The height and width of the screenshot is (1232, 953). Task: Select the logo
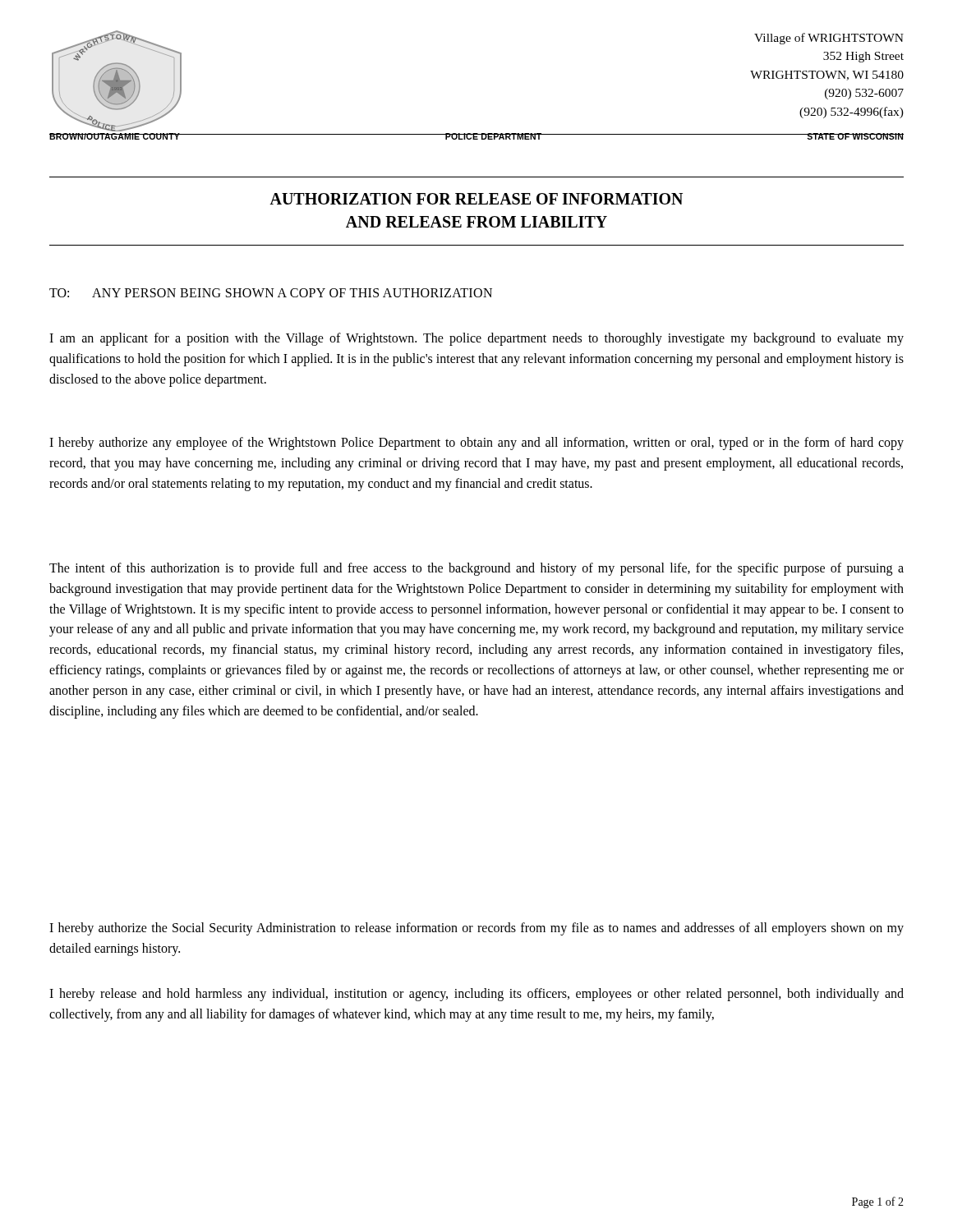[x=123, y=80]
